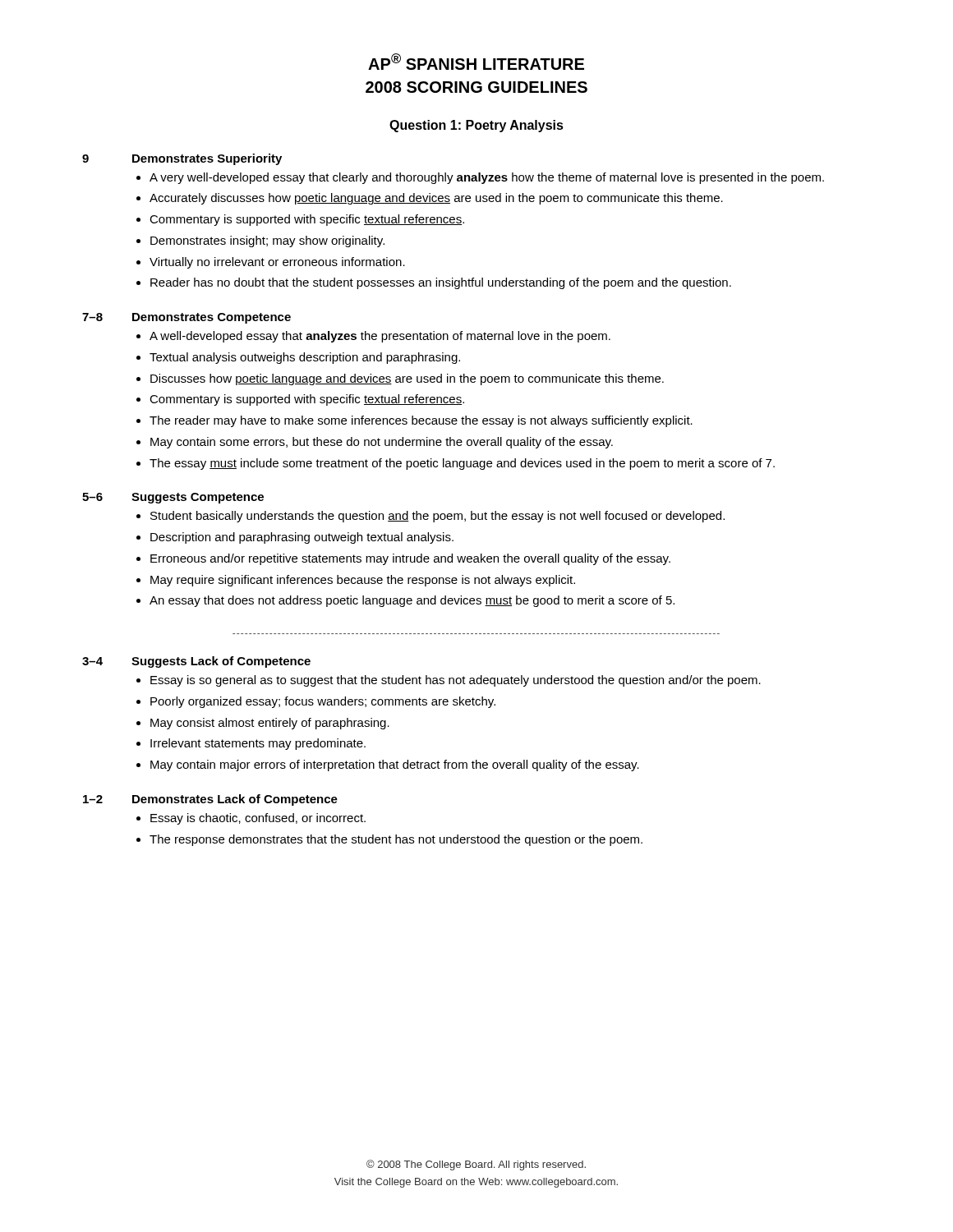Find the block on this page that starts "Erroneous and/or repetitive statements may intrude and"
Screen dimensions: 1232x953
point(410,558)
